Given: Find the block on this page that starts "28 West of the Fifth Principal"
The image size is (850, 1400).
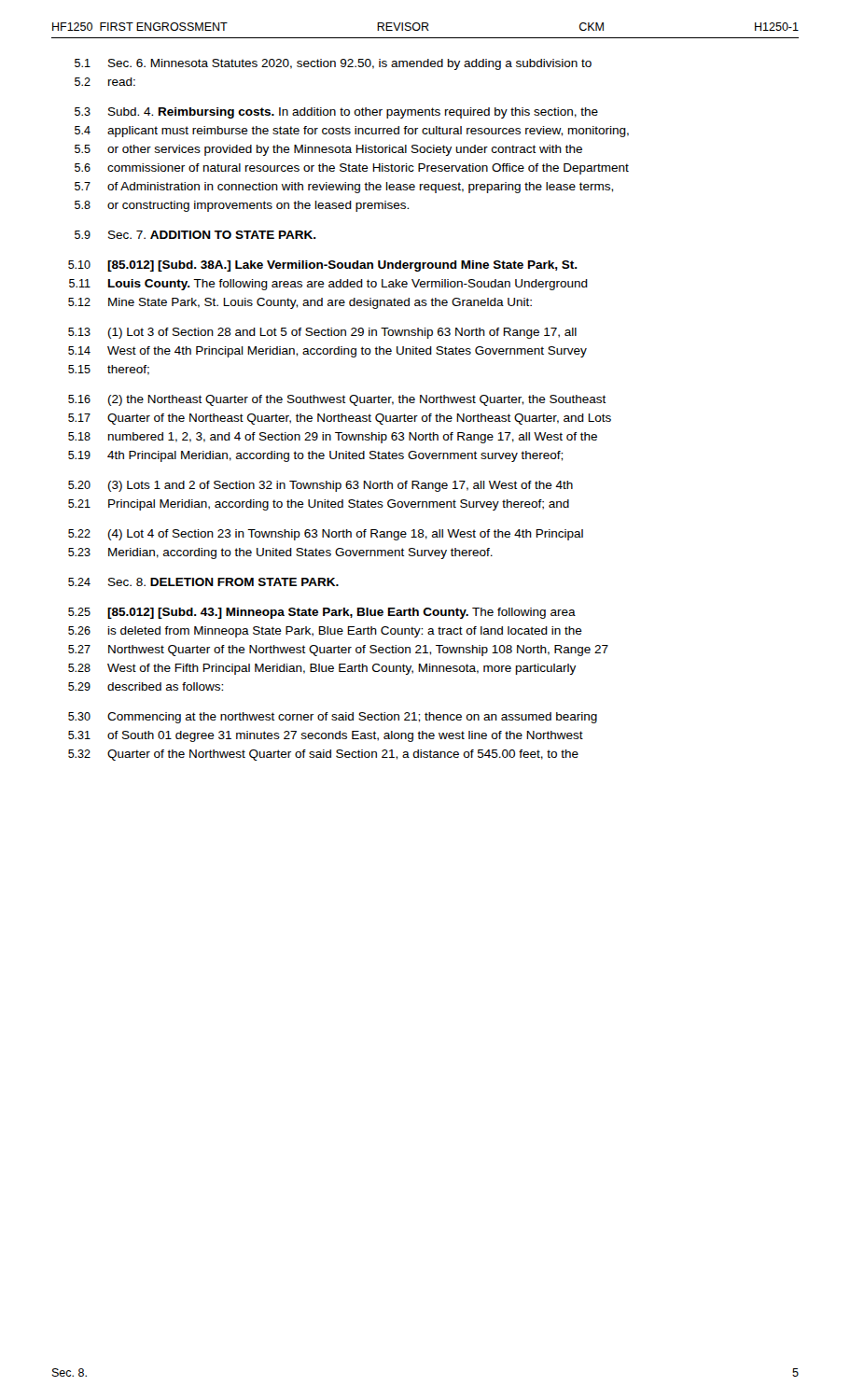Looking at the screenshot, I should click(x=425, y=668).
